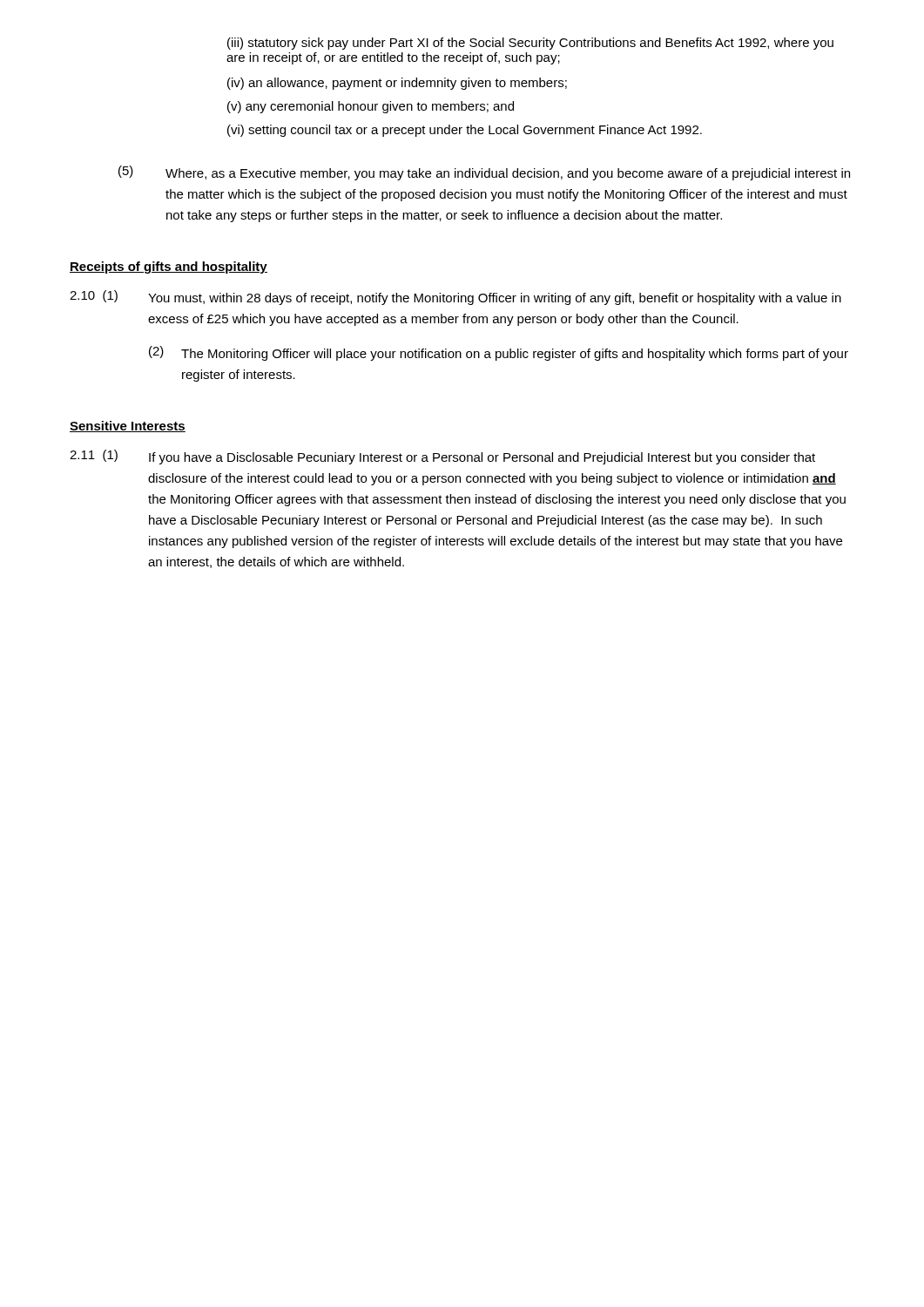Click on the text block that reads "11 (1) If"
This screenshot has width=924, height=1307.
coord(462,510)
